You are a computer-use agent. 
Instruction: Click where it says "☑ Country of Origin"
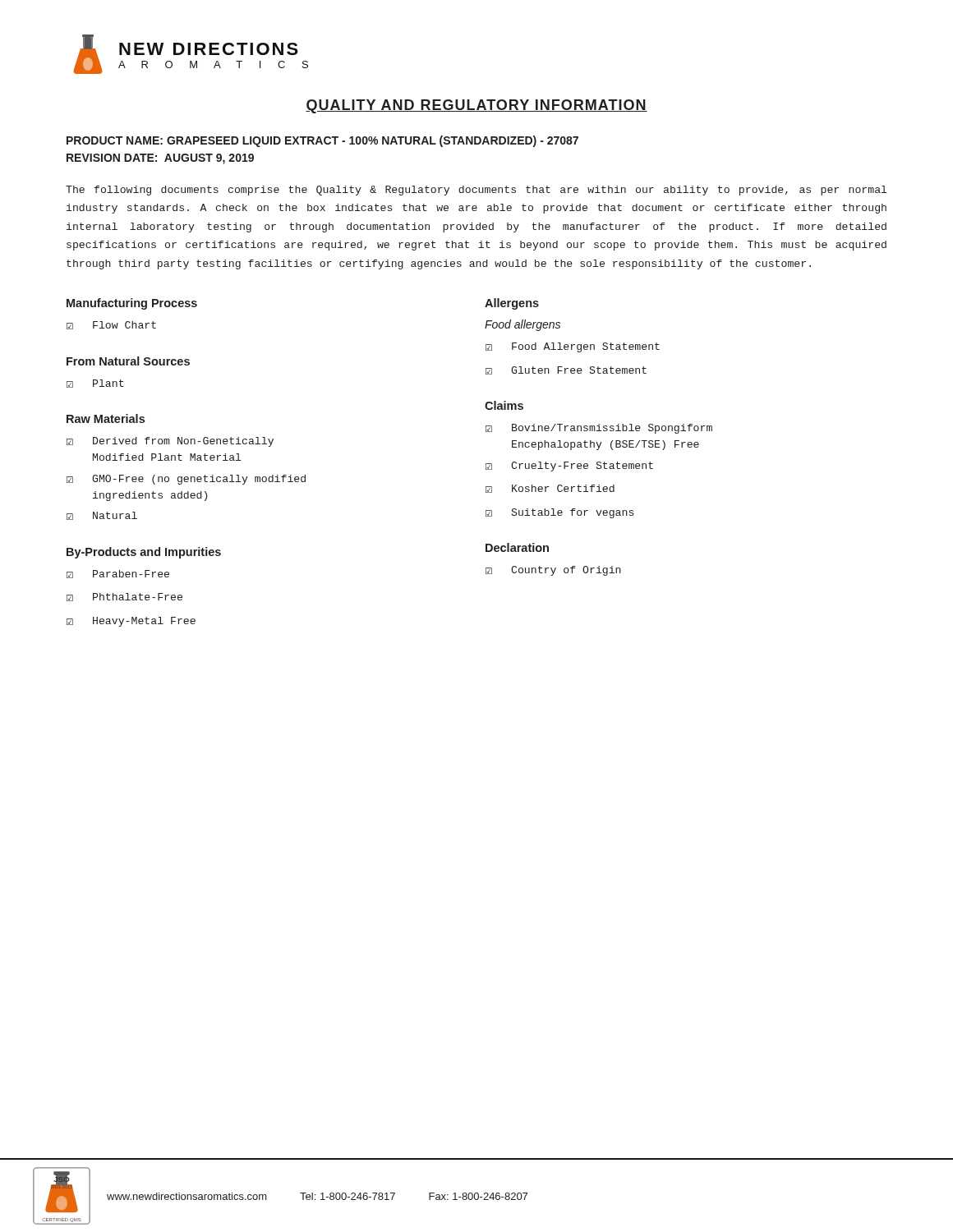pos(553,571)
